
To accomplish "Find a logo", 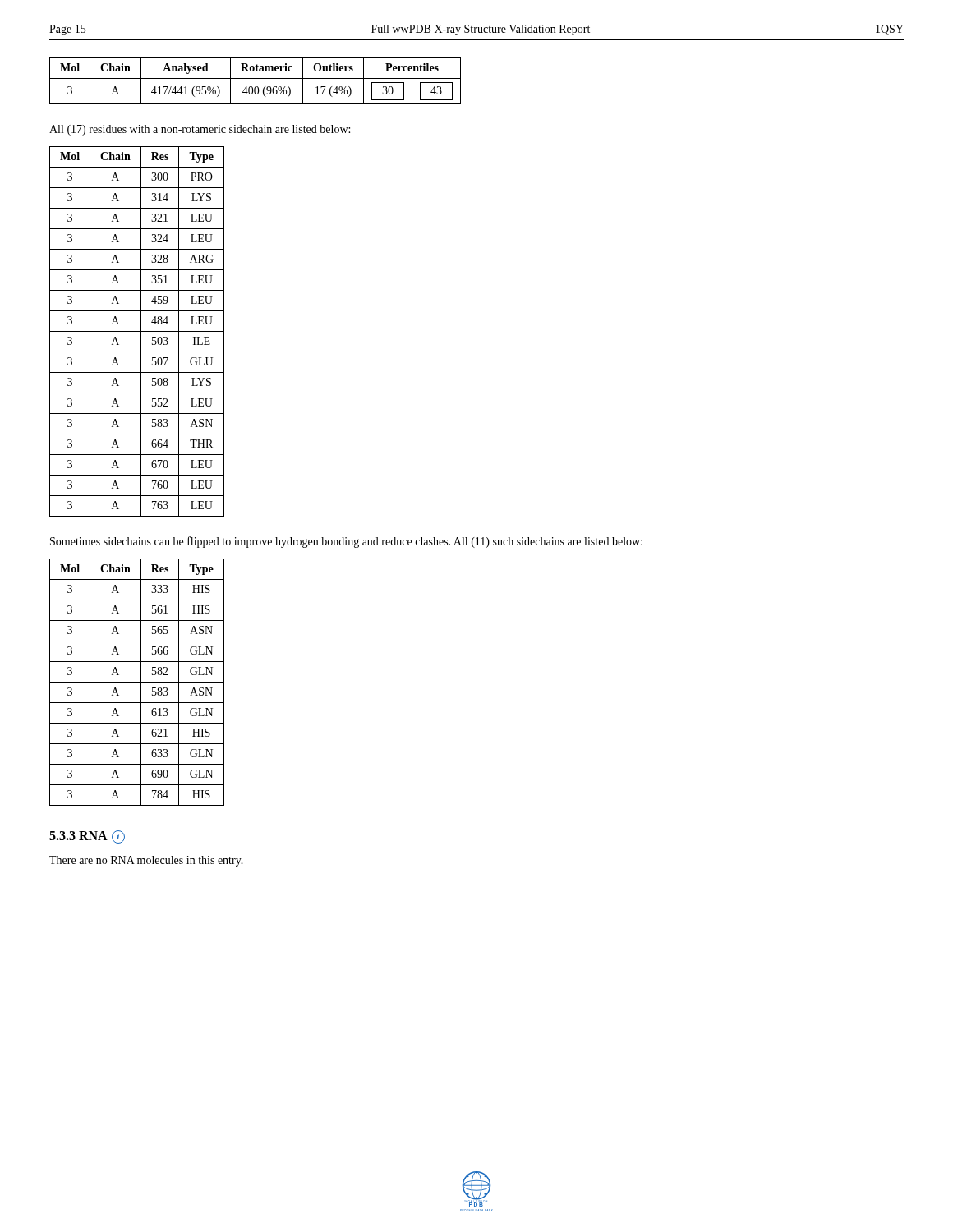I will [476, 1190].
